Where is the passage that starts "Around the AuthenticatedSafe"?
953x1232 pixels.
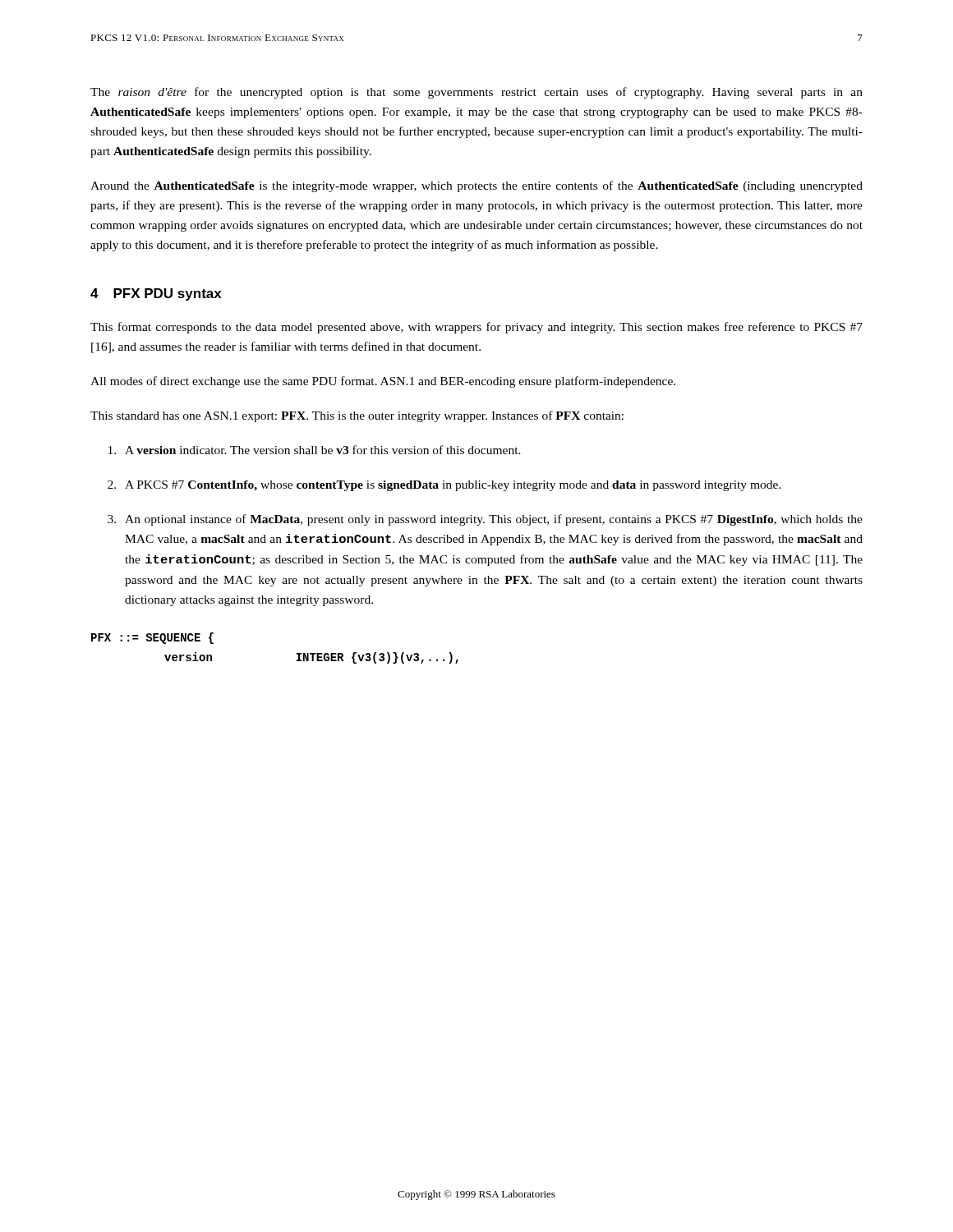click(x=476, y=215)
